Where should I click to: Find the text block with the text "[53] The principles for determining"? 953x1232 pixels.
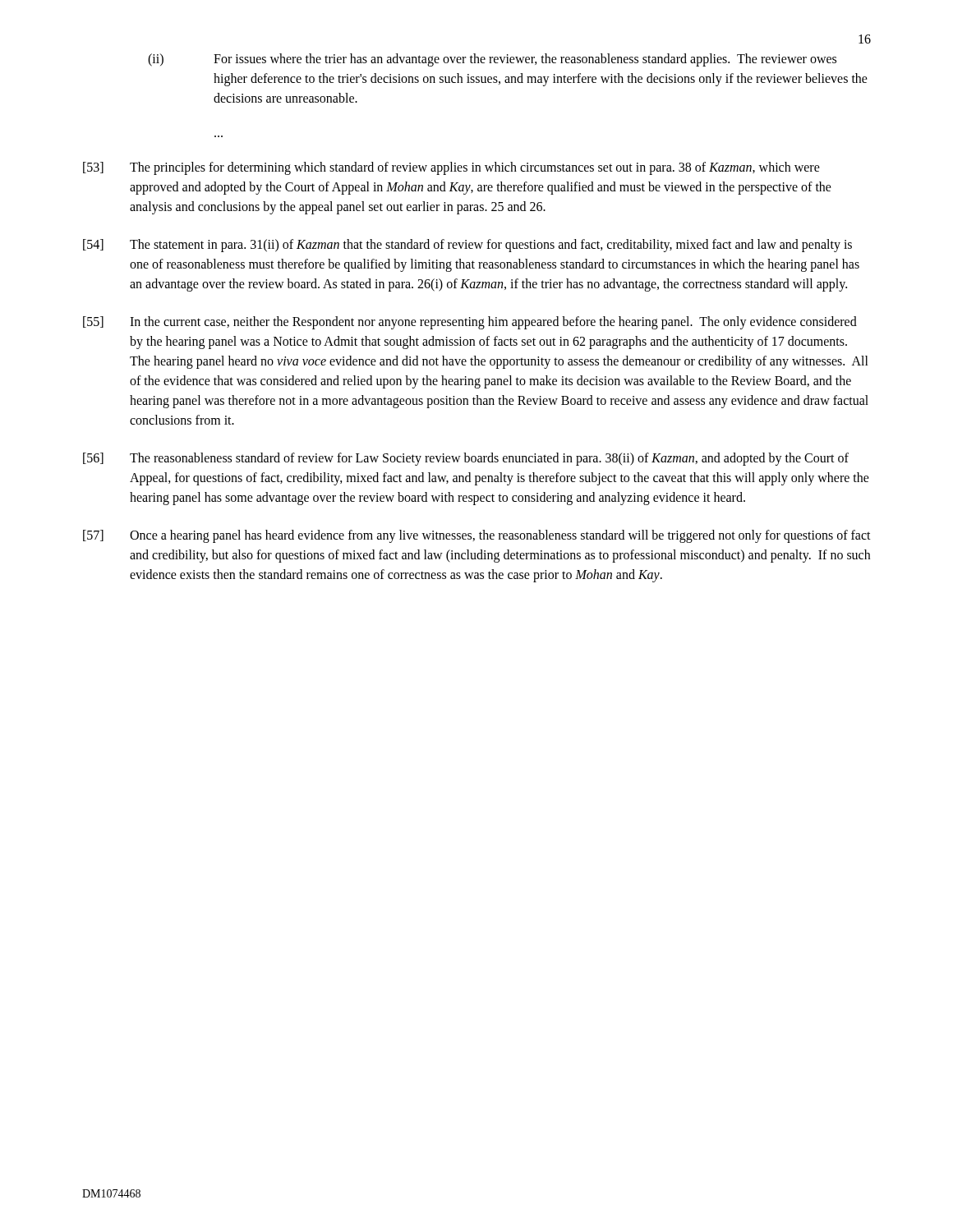tap(476, 187)
